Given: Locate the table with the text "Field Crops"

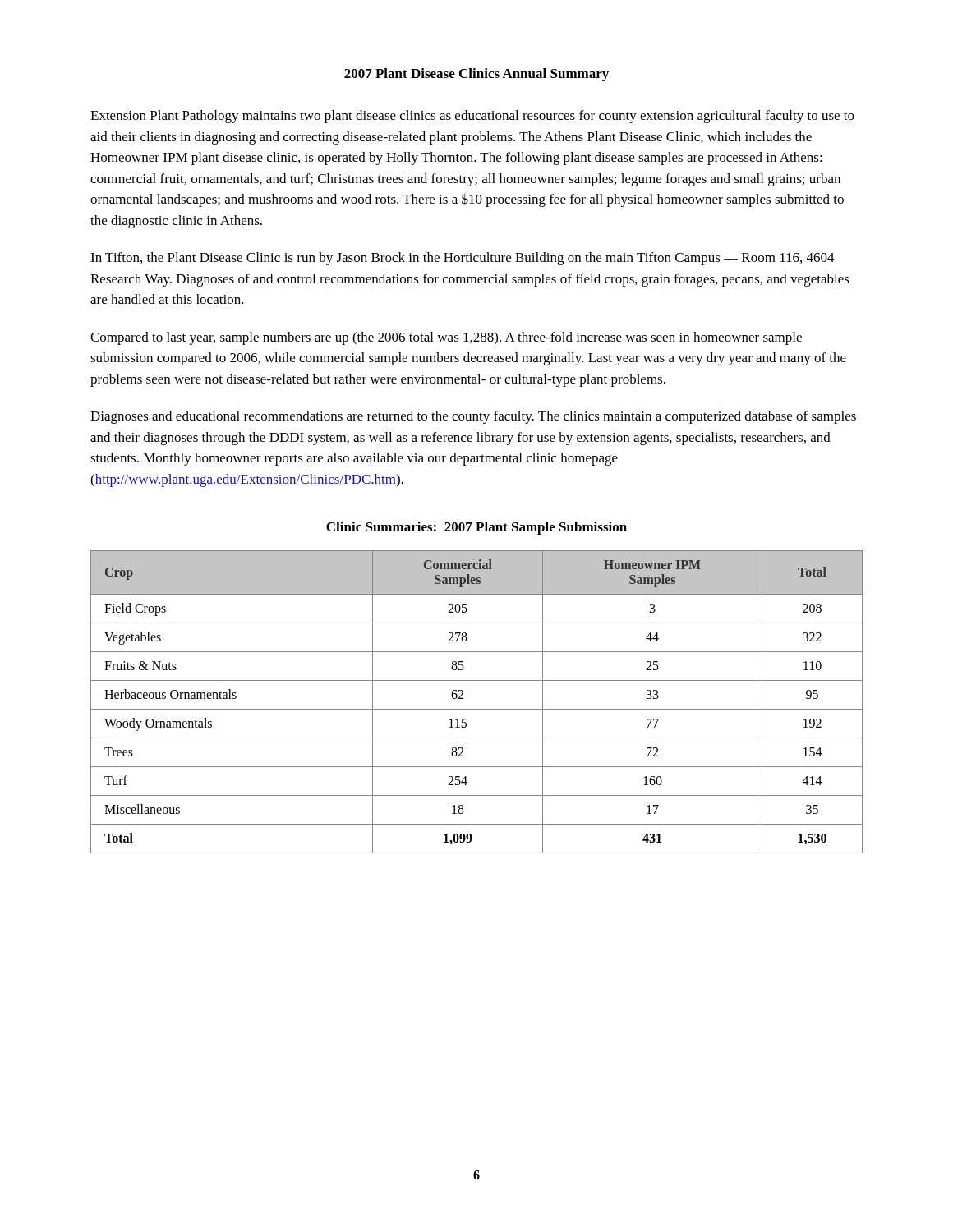Looking at the screenshot, I should 476,702.
